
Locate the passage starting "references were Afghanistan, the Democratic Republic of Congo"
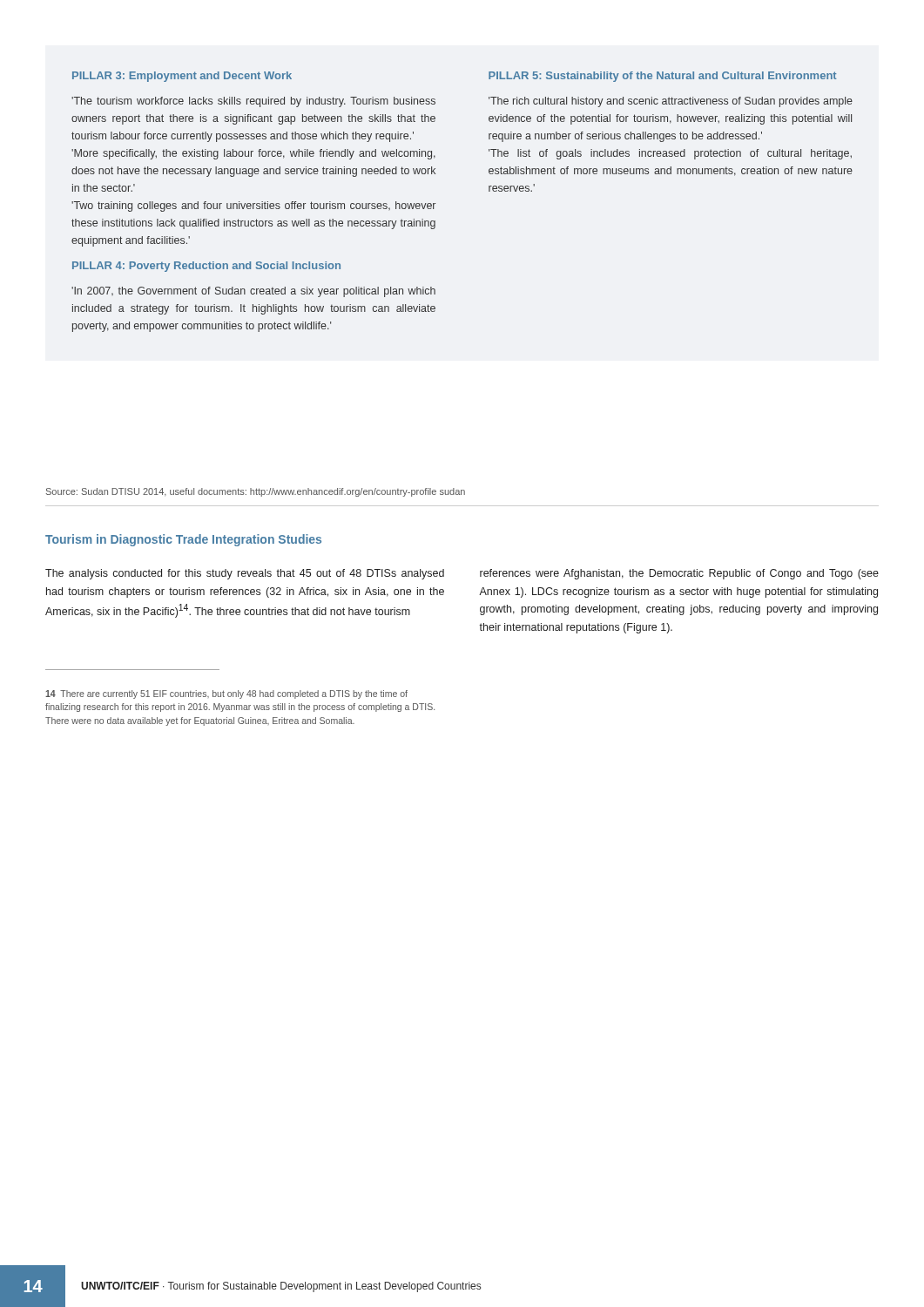(x=679, y=601)
